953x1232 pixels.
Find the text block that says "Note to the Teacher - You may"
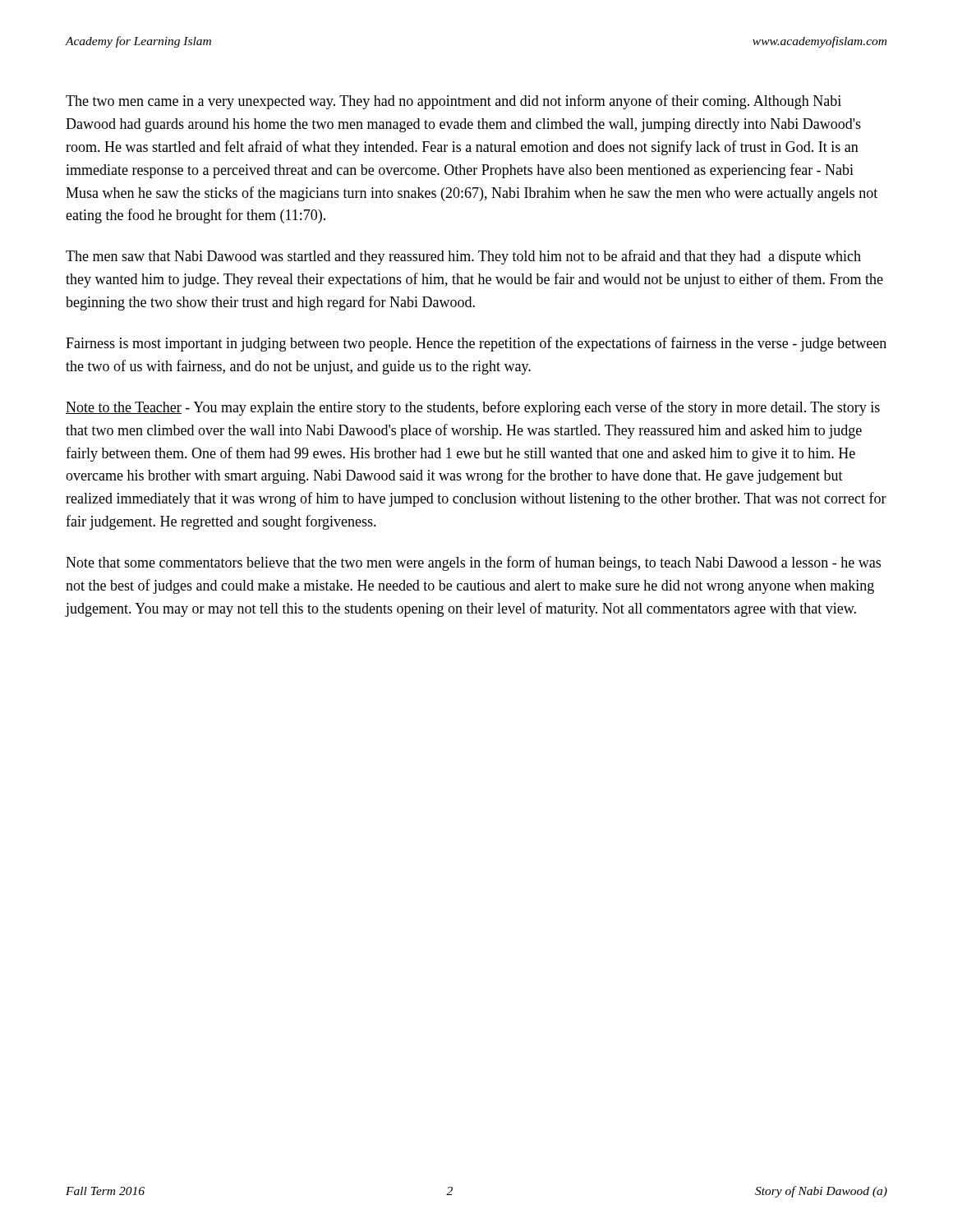click(476, 465)
